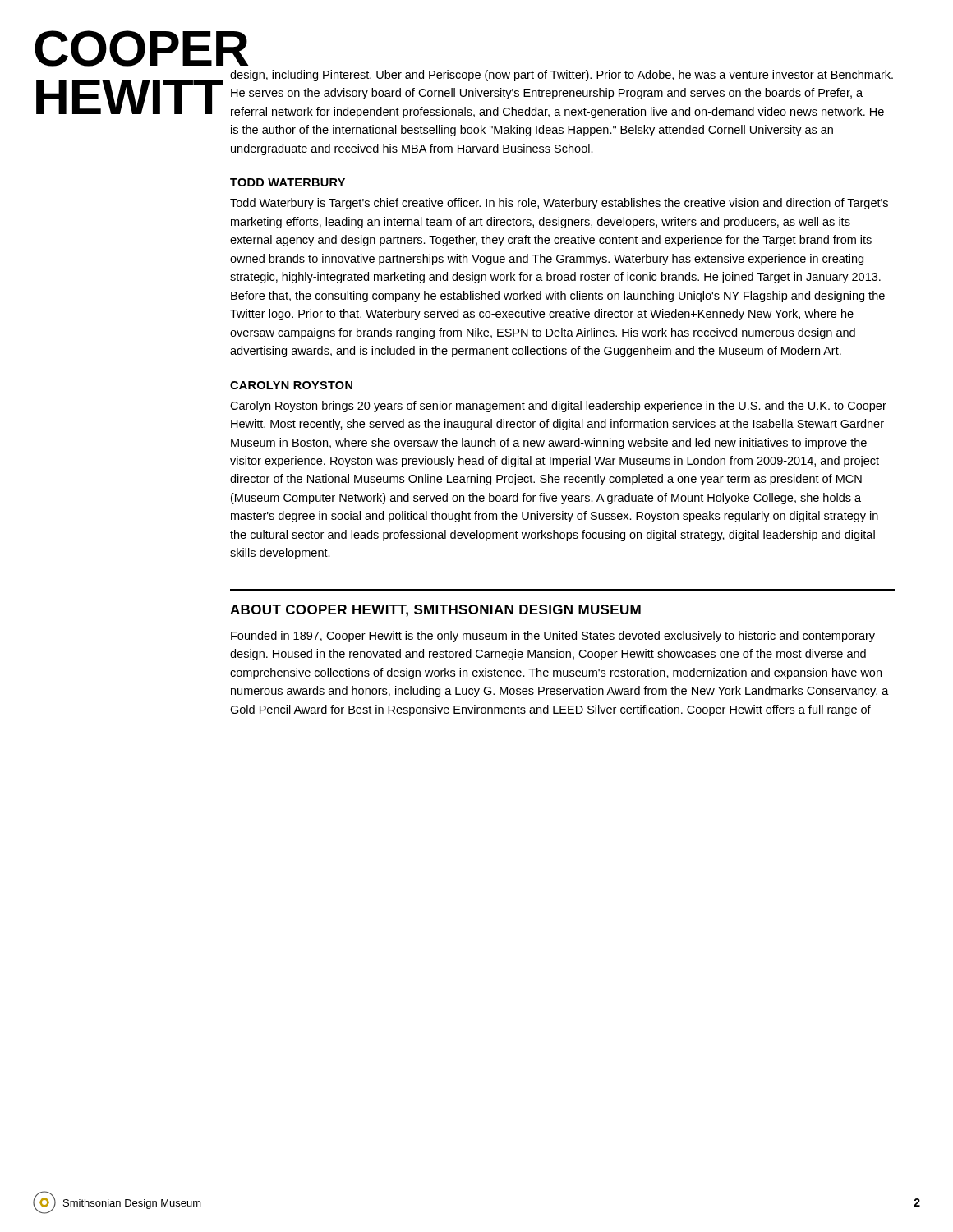Find the passage starting "Carolyn Royston brings 20 years"
Image resolution: width=953 pixels, height=1232 pixels.
point(558,479)
